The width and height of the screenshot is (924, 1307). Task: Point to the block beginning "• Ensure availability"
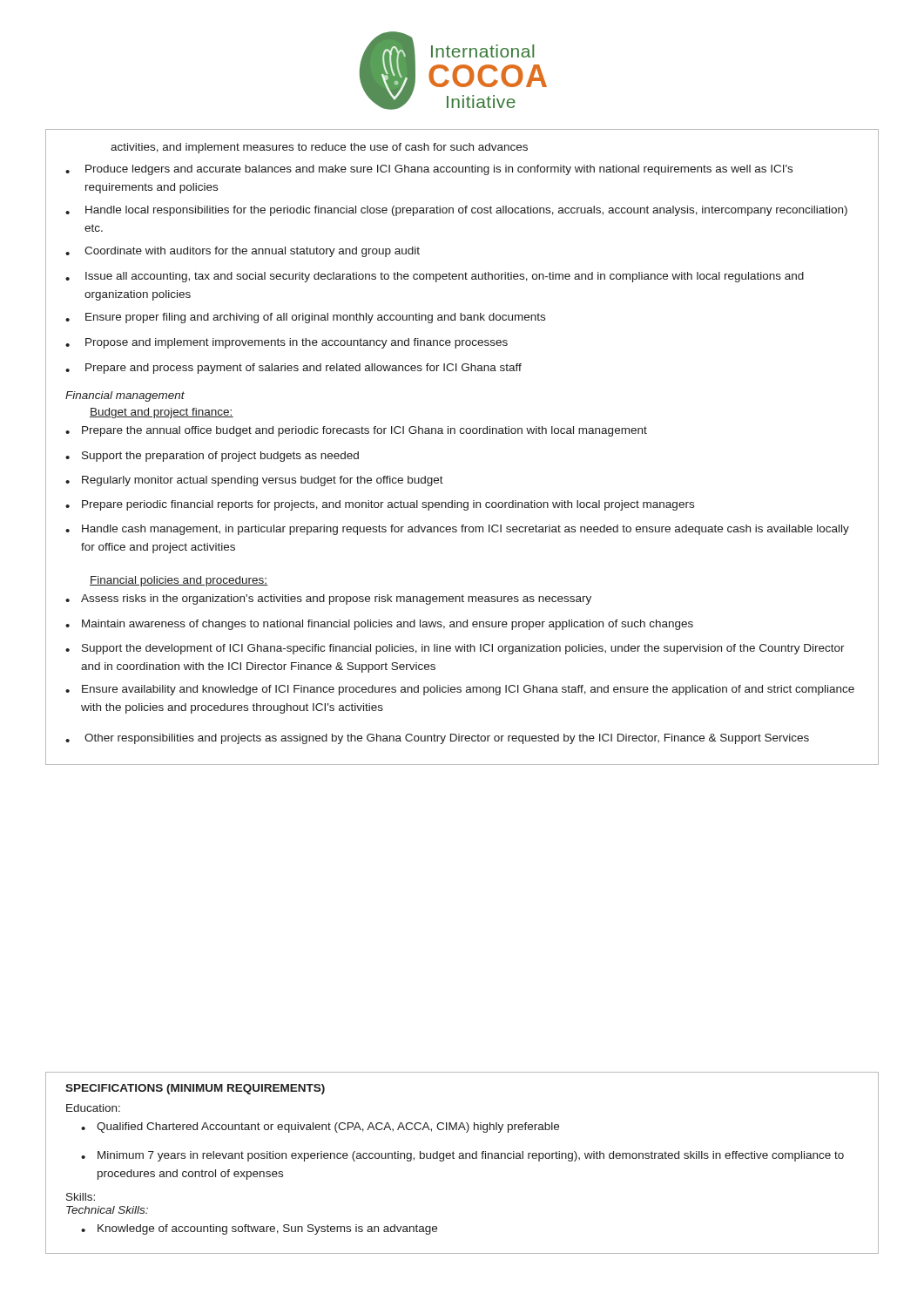[x=462, y=698]
